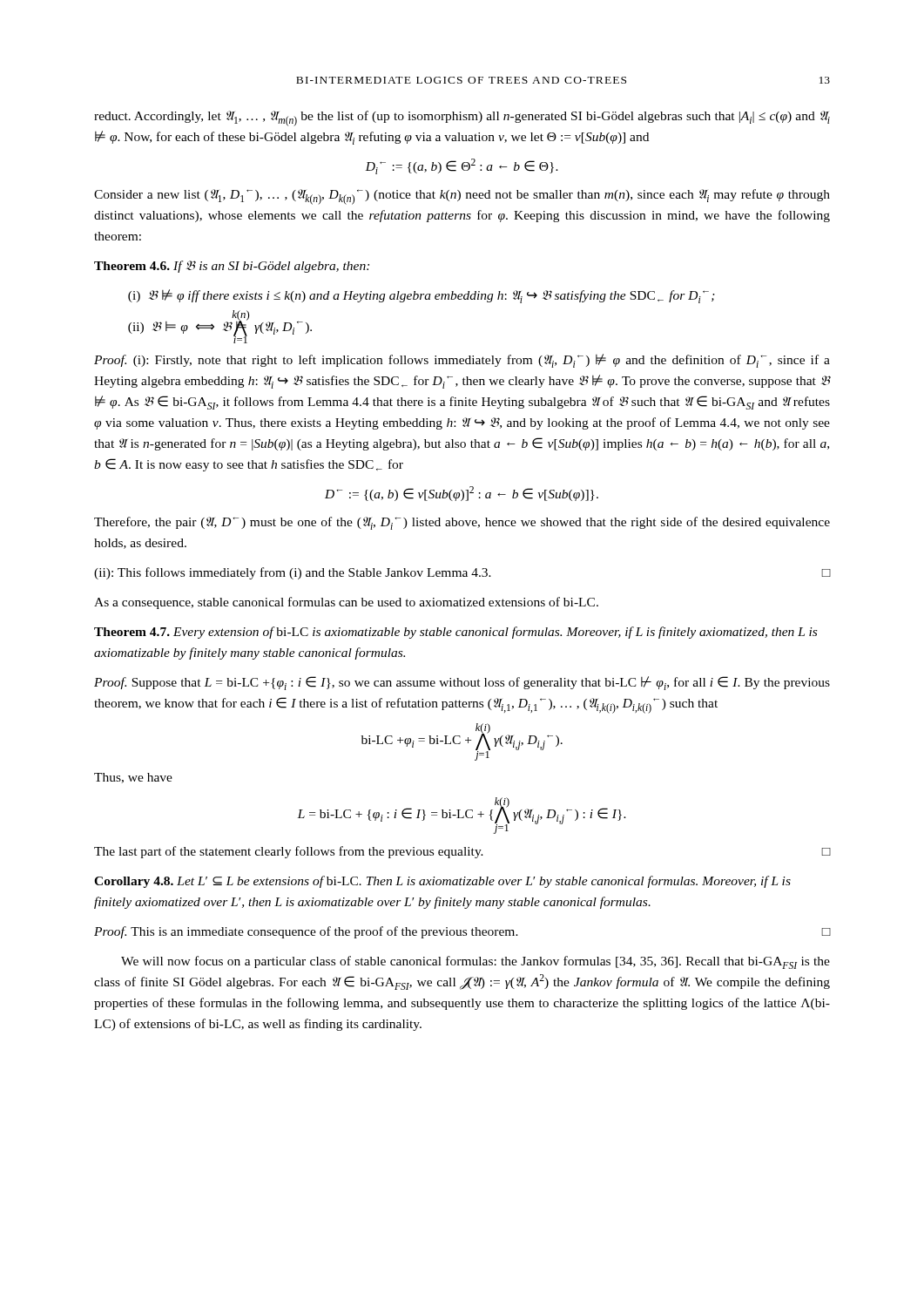Click on the text block that reads "Proof. This is an immediate consequence of the"

point(462,931)
